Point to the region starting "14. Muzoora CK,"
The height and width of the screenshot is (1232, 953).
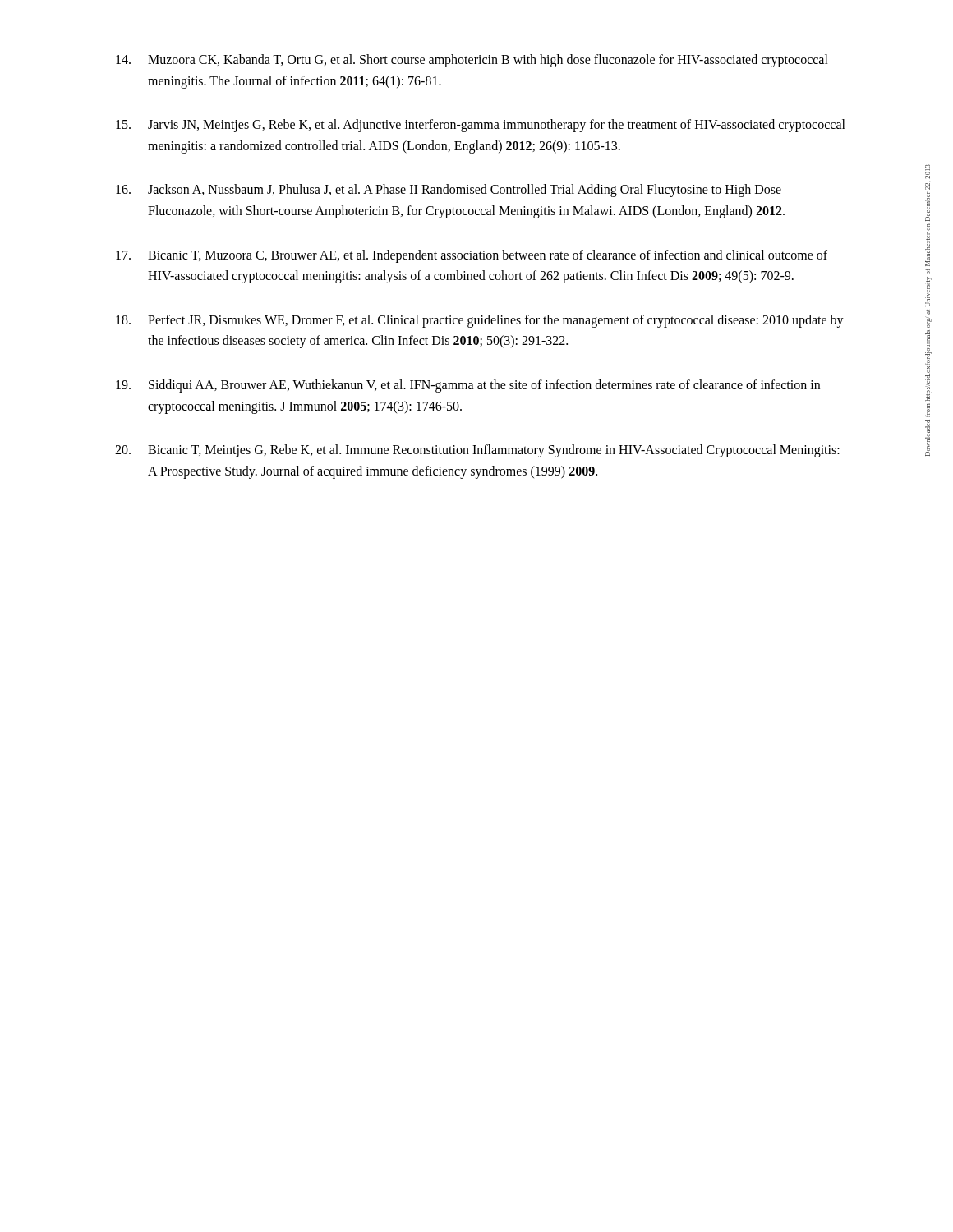point(464,70)
